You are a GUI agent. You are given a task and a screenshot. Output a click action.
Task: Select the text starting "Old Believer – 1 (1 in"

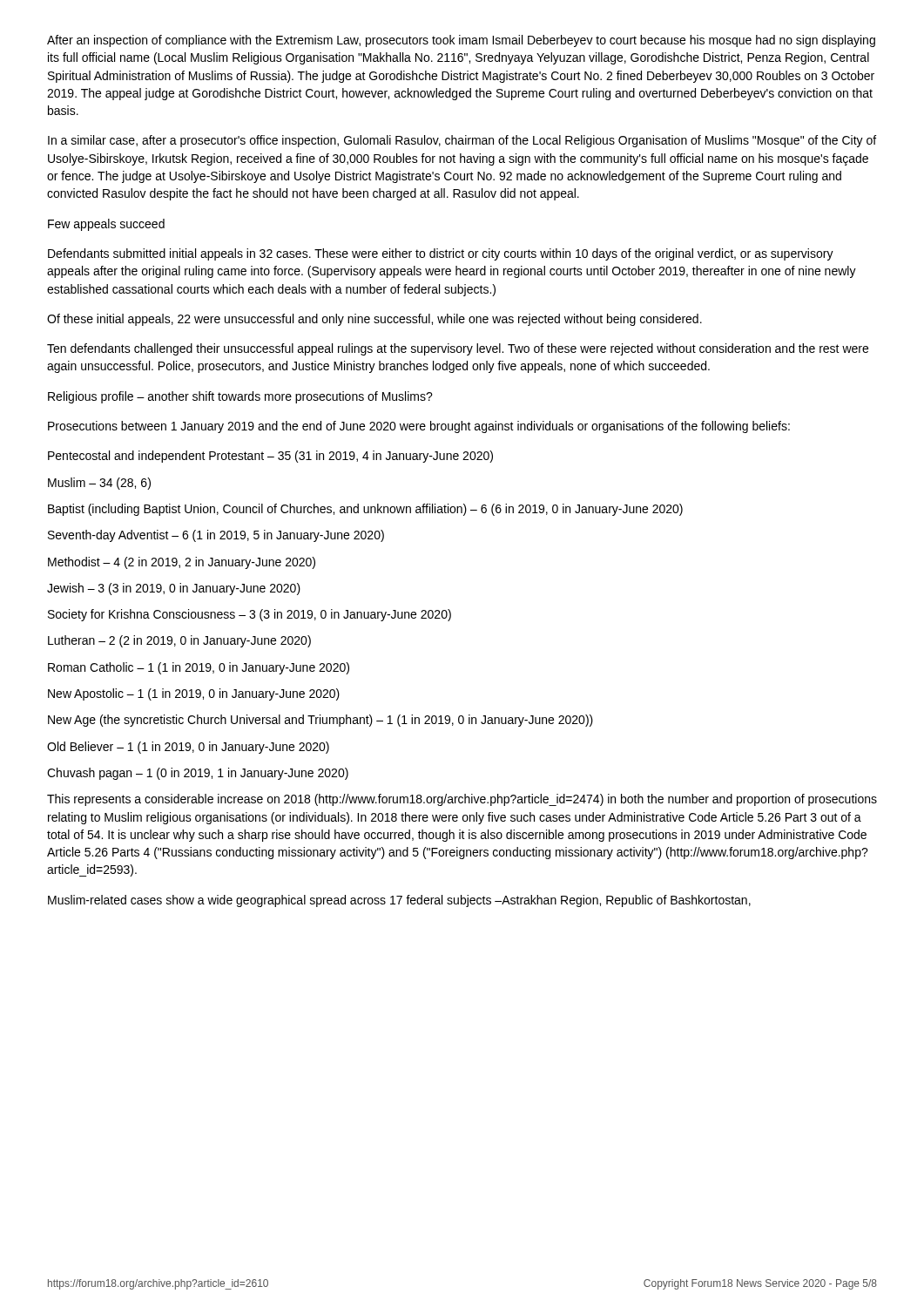(x=188, y=746)
